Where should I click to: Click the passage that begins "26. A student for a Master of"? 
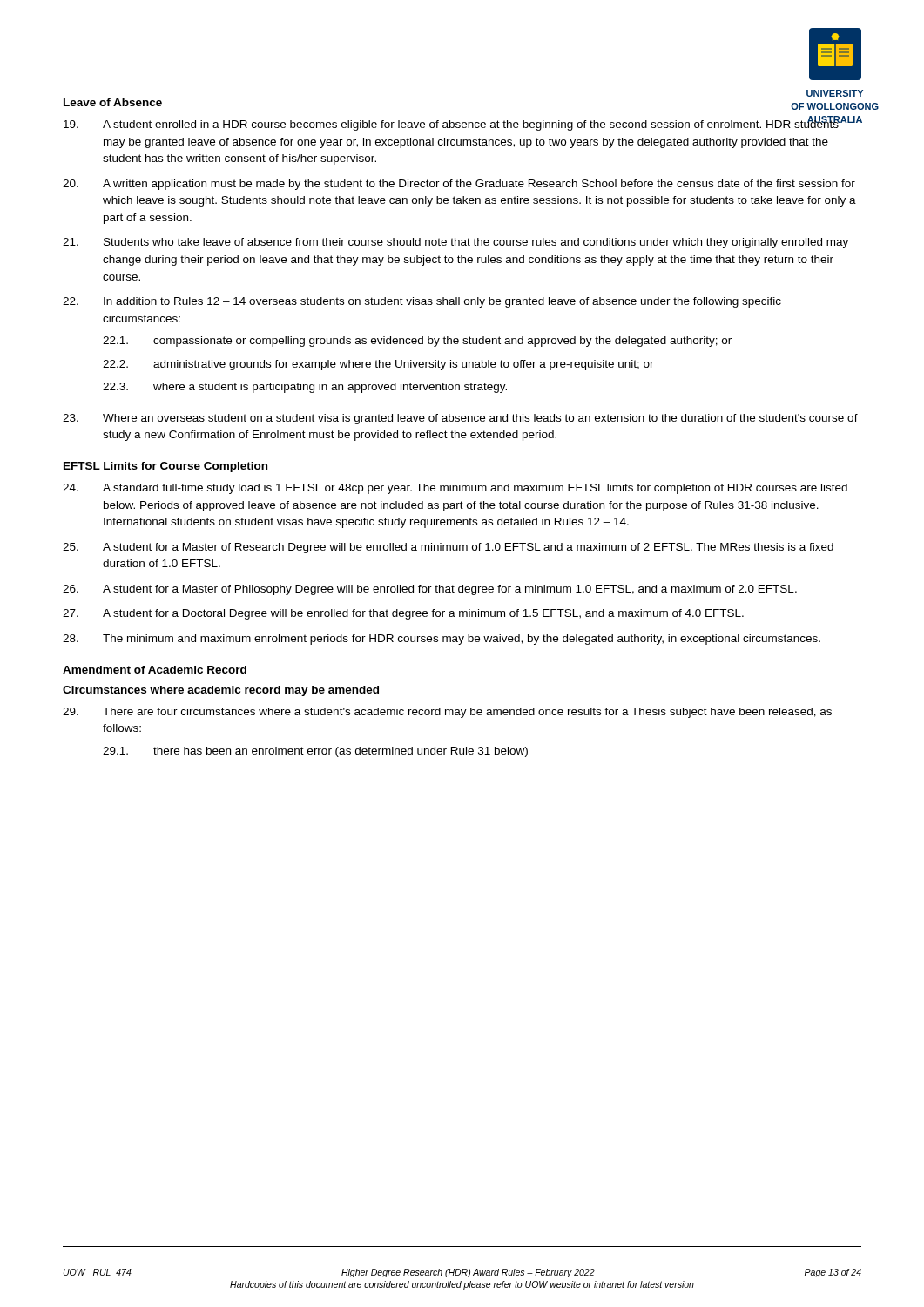[x=462, y=589]
